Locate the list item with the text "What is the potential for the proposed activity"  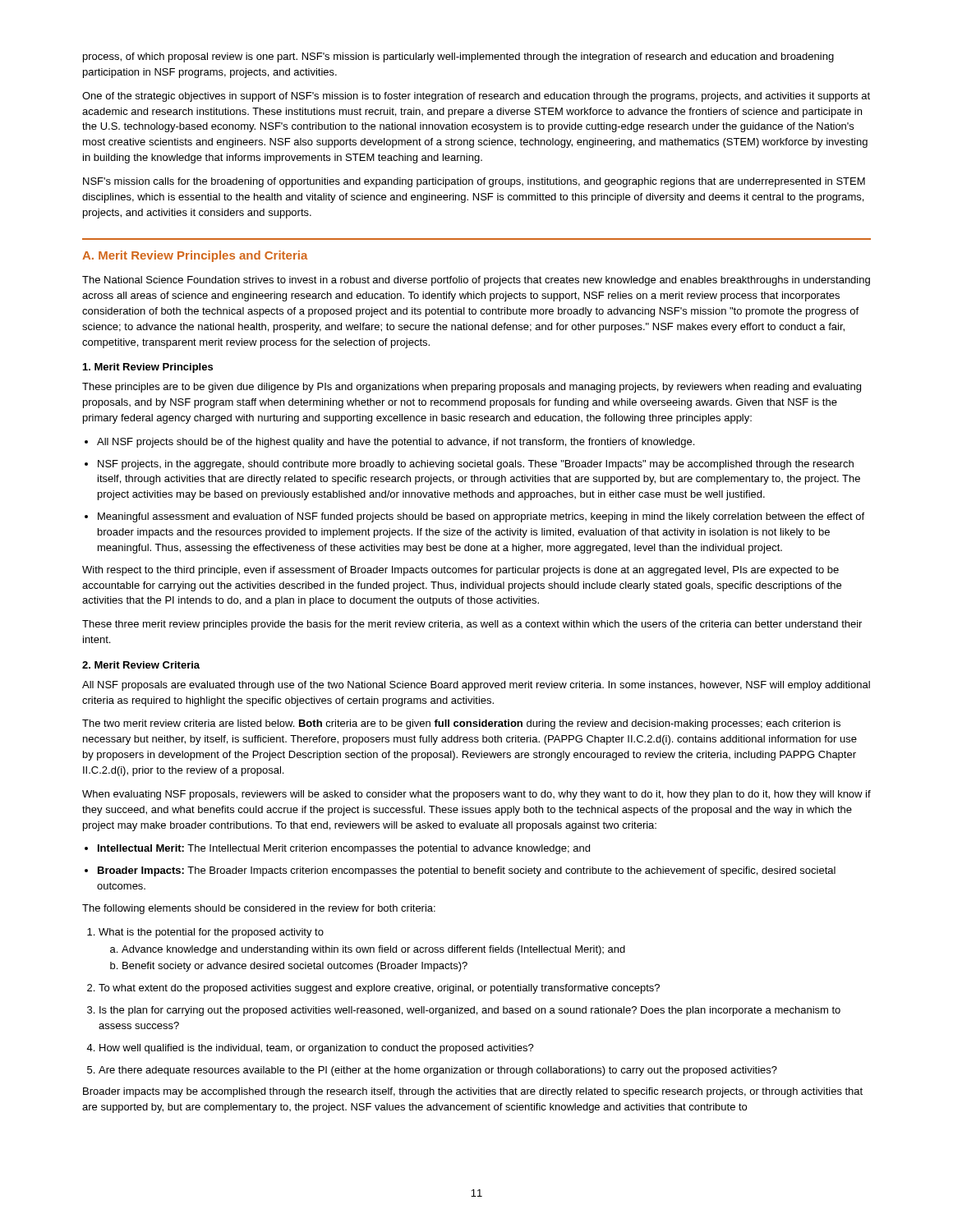(x=485, y=949)
